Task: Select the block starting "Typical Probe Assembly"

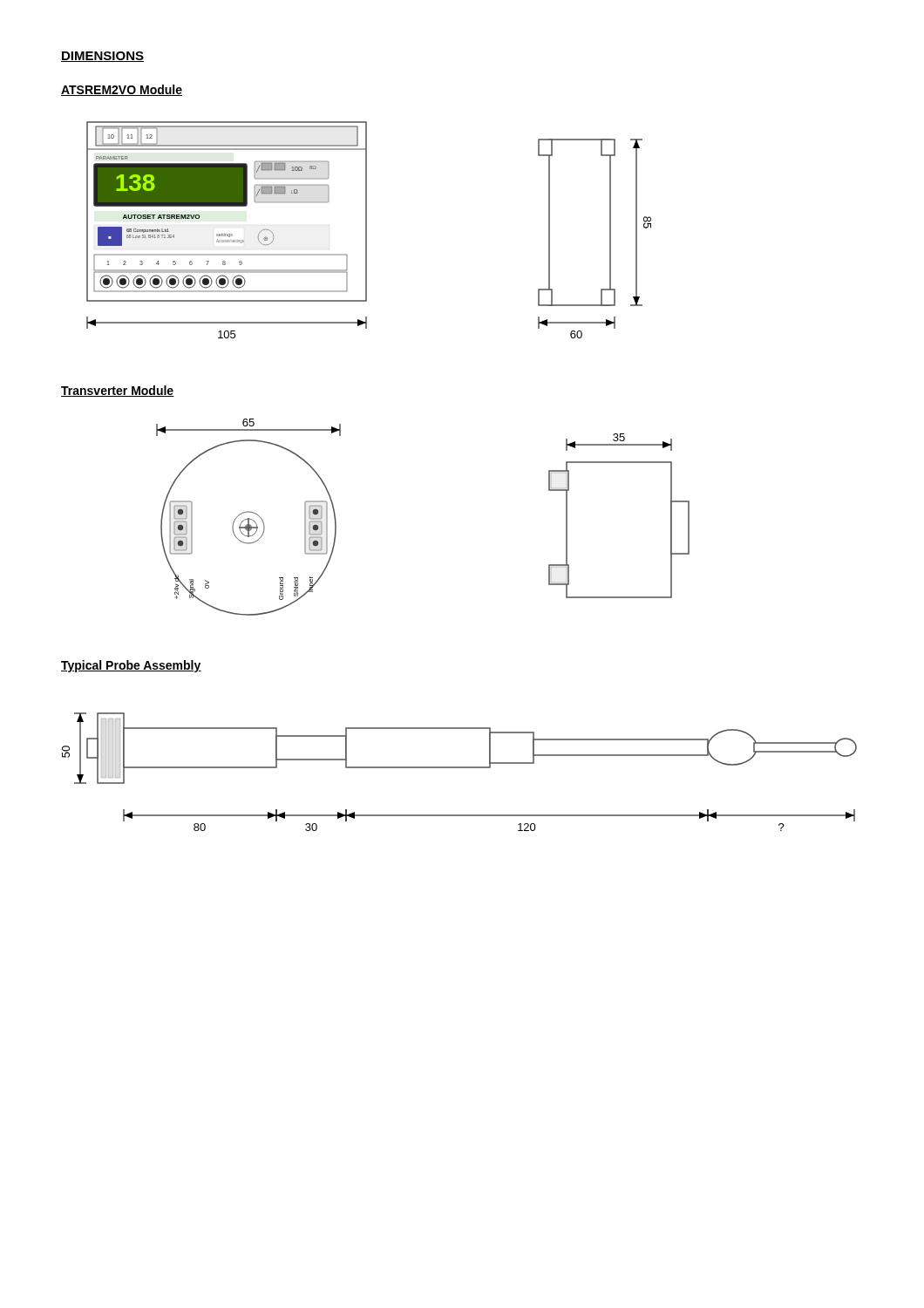Action: (x=131, y=665)
